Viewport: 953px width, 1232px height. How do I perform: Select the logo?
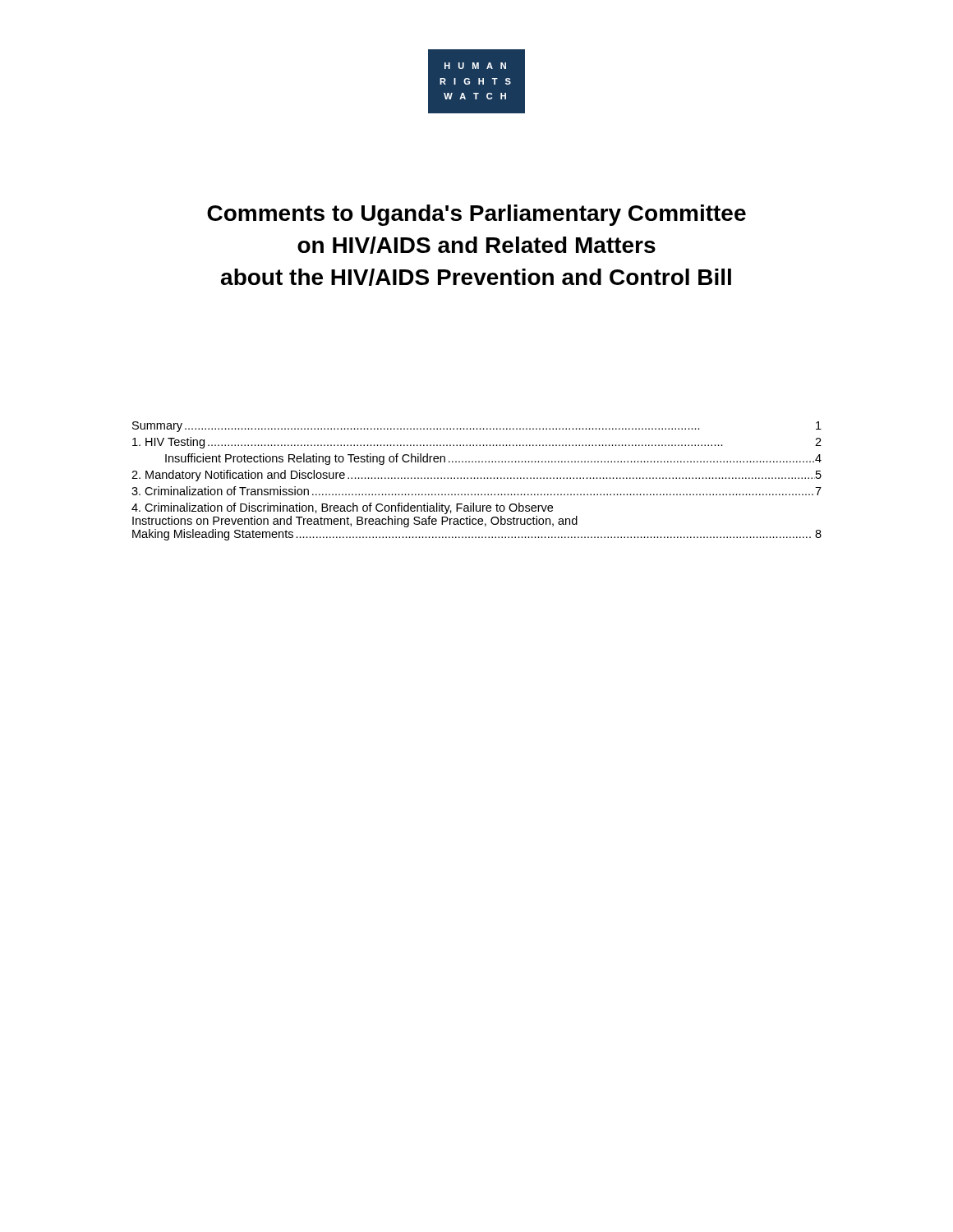click(476, 81)
